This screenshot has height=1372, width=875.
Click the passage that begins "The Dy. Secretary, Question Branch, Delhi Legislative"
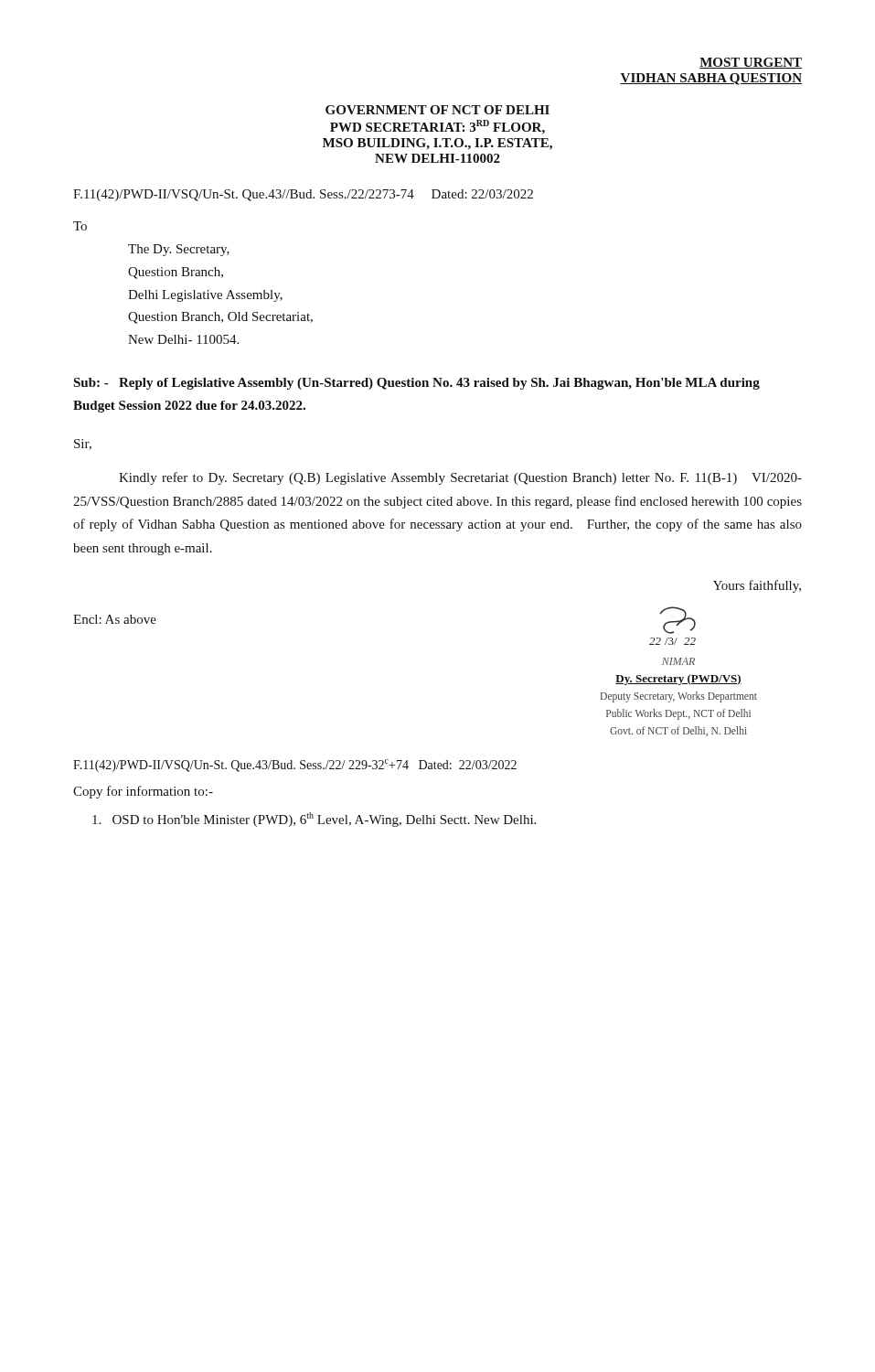coord(179,250)
